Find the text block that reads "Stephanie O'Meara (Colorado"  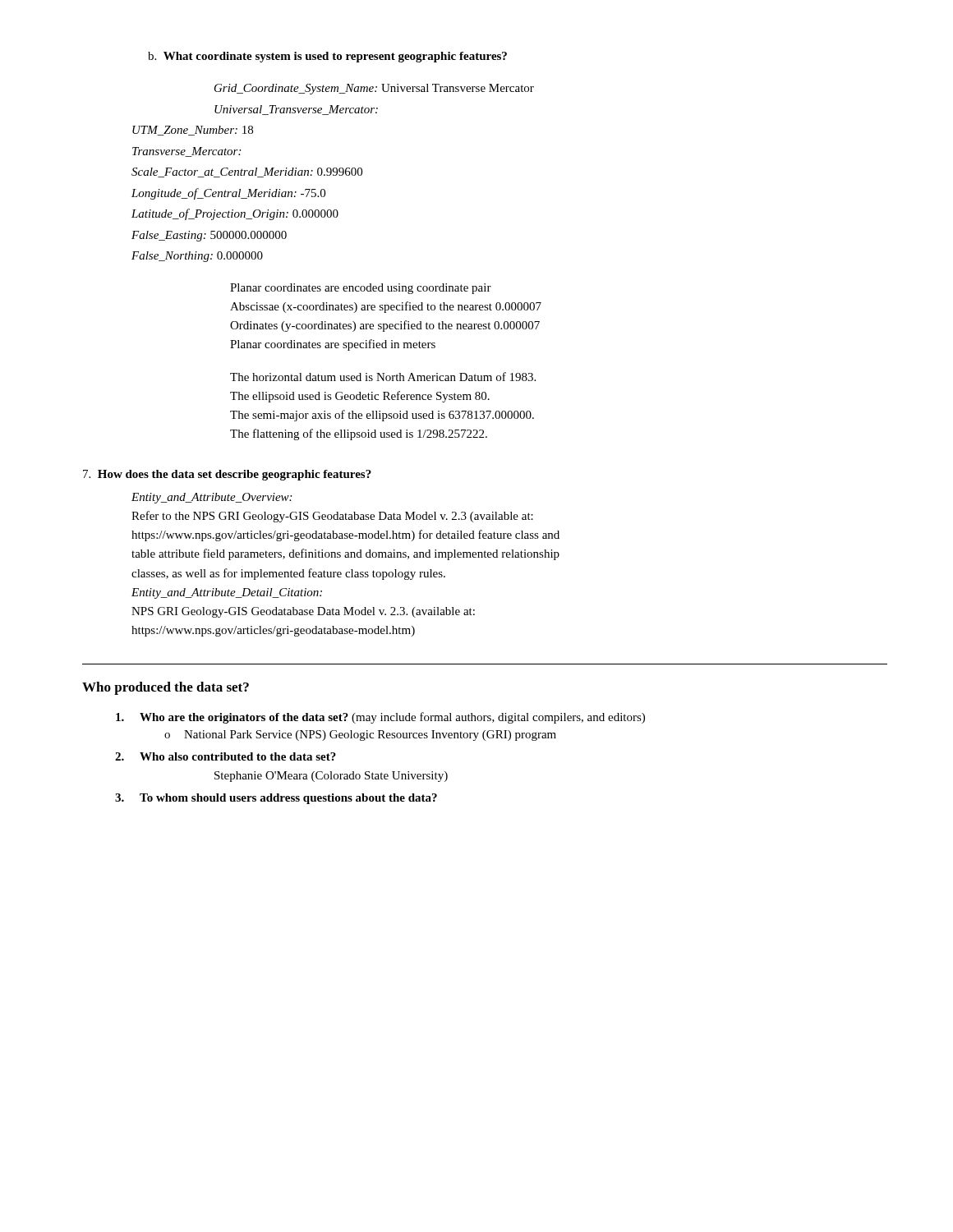[331, 775]
